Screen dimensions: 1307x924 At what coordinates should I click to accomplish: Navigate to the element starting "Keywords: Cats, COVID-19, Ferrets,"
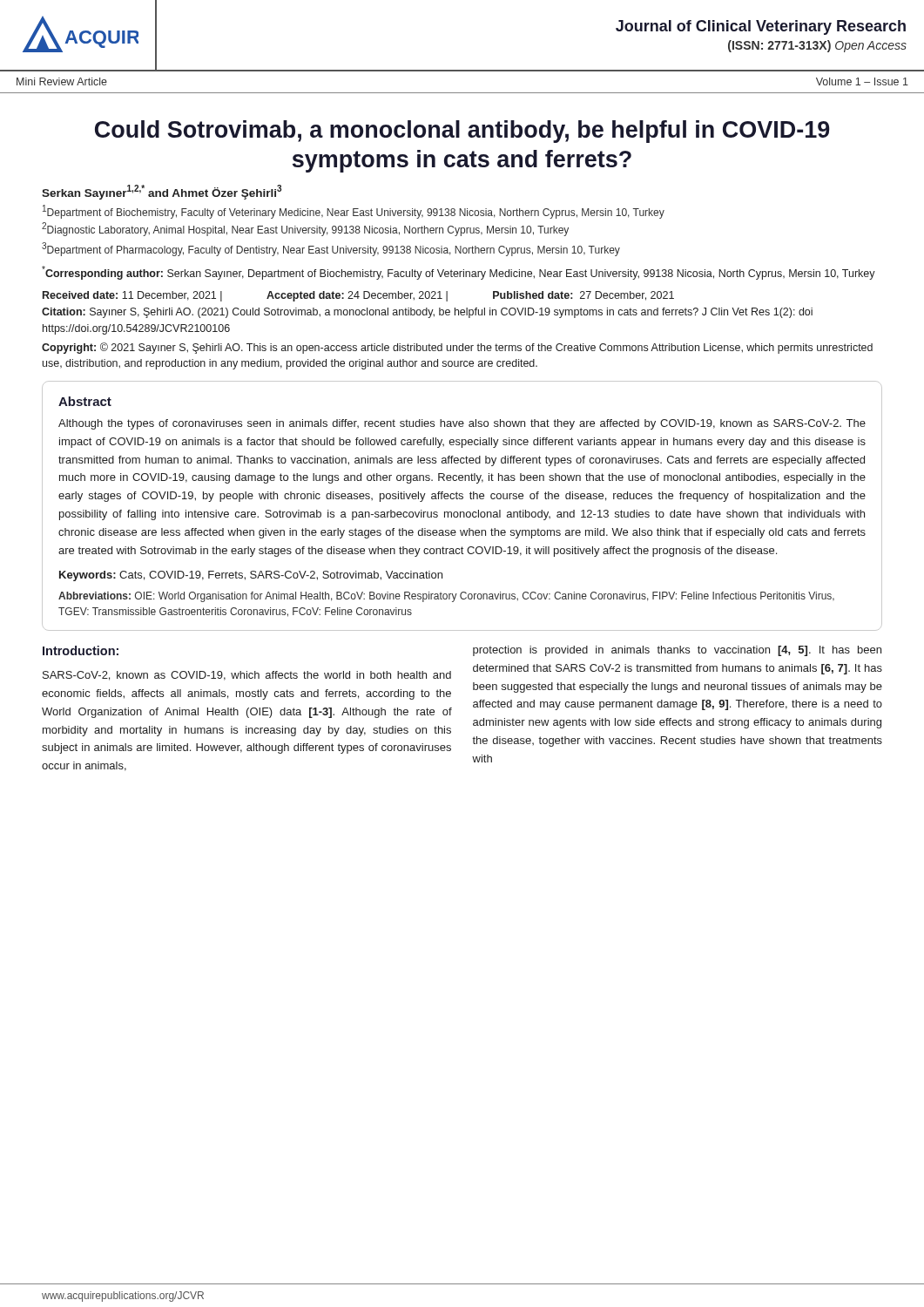click(251, 575)
